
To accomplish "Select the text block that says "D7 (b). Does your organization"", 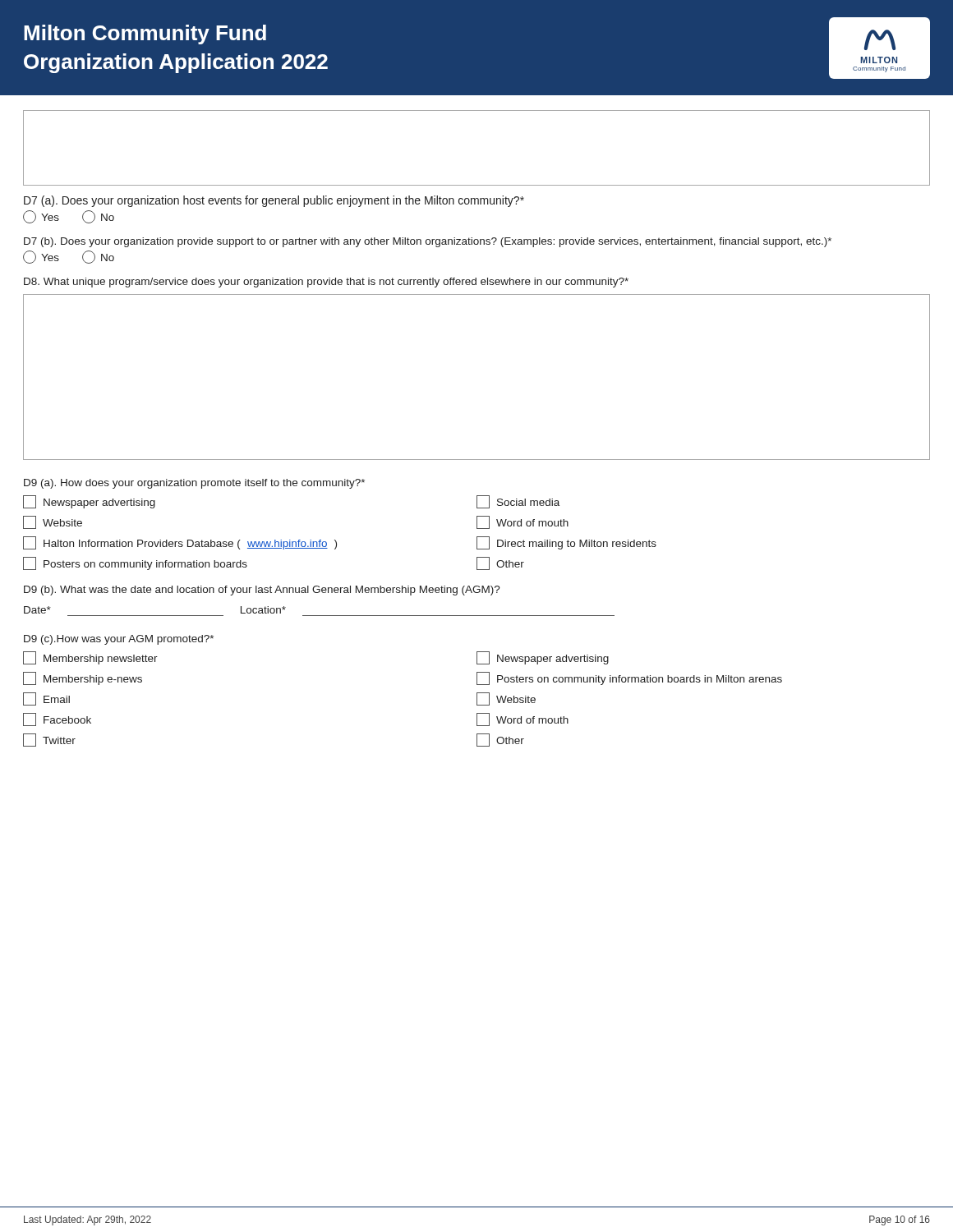I will click(427, 241).
